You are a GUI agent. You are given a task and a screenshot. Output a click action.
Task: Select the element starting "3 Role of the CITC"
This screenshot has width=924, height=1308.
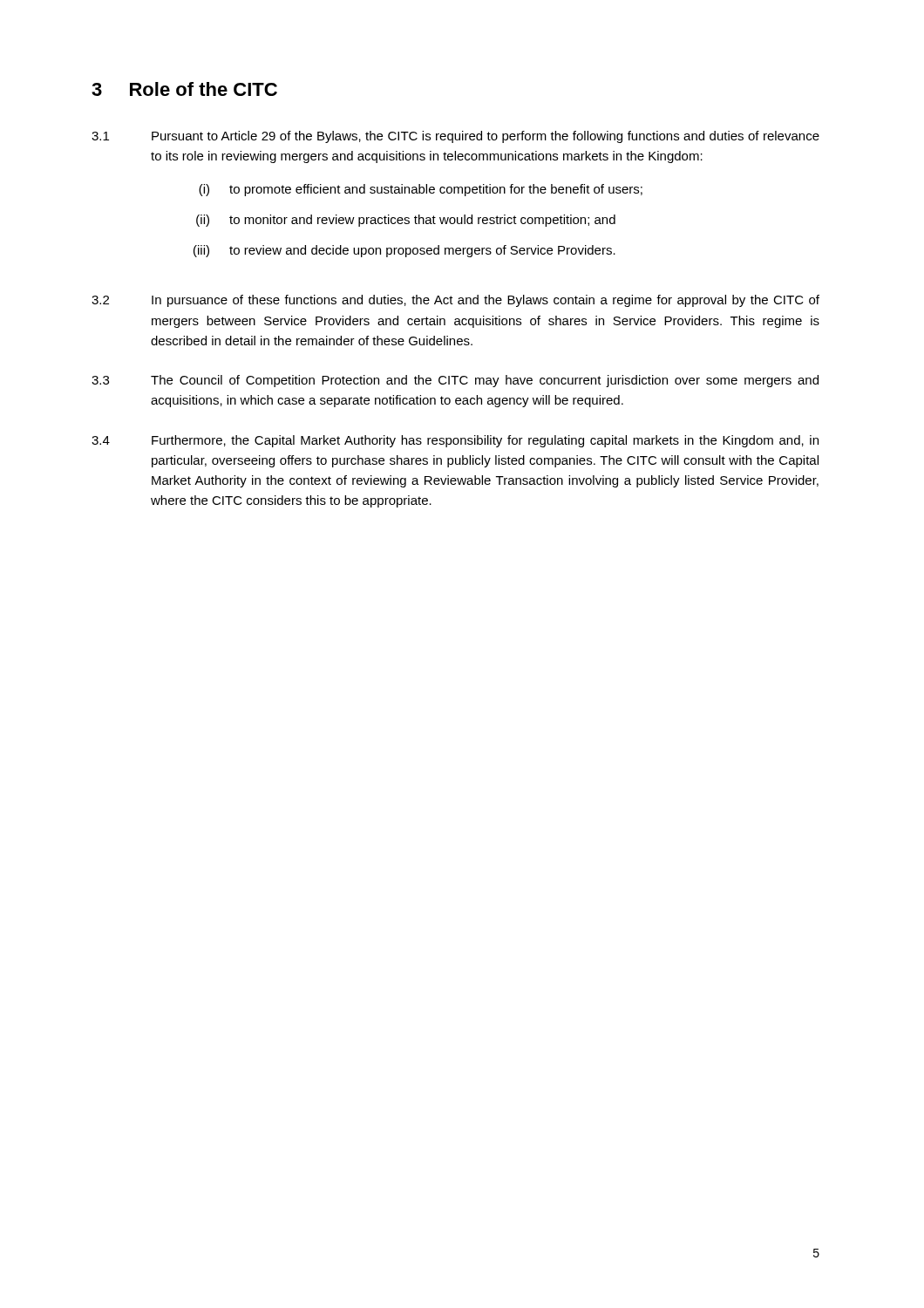click(185, 89)
